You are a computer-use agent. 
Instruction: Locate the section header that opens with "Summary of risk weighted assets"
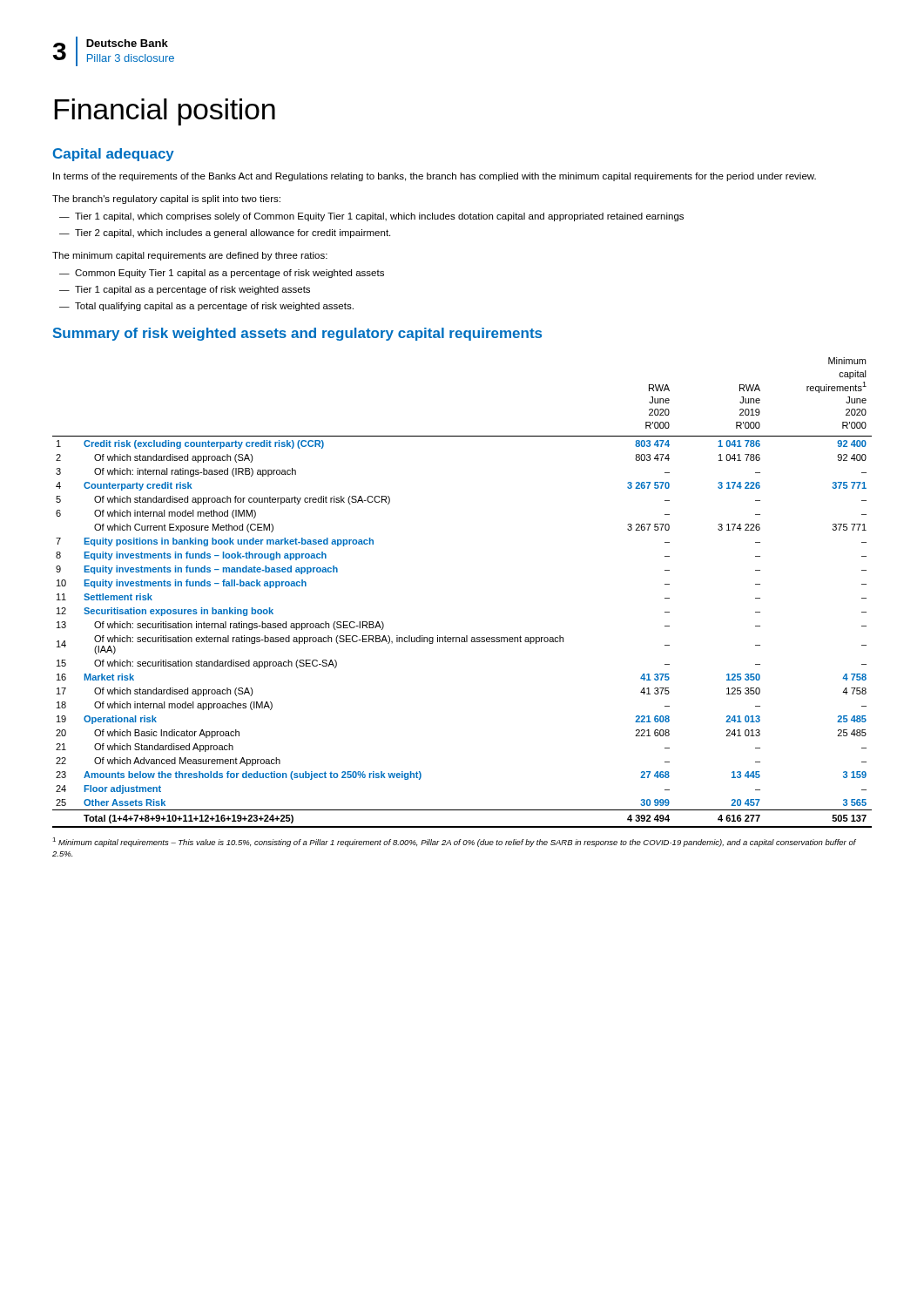297,334
